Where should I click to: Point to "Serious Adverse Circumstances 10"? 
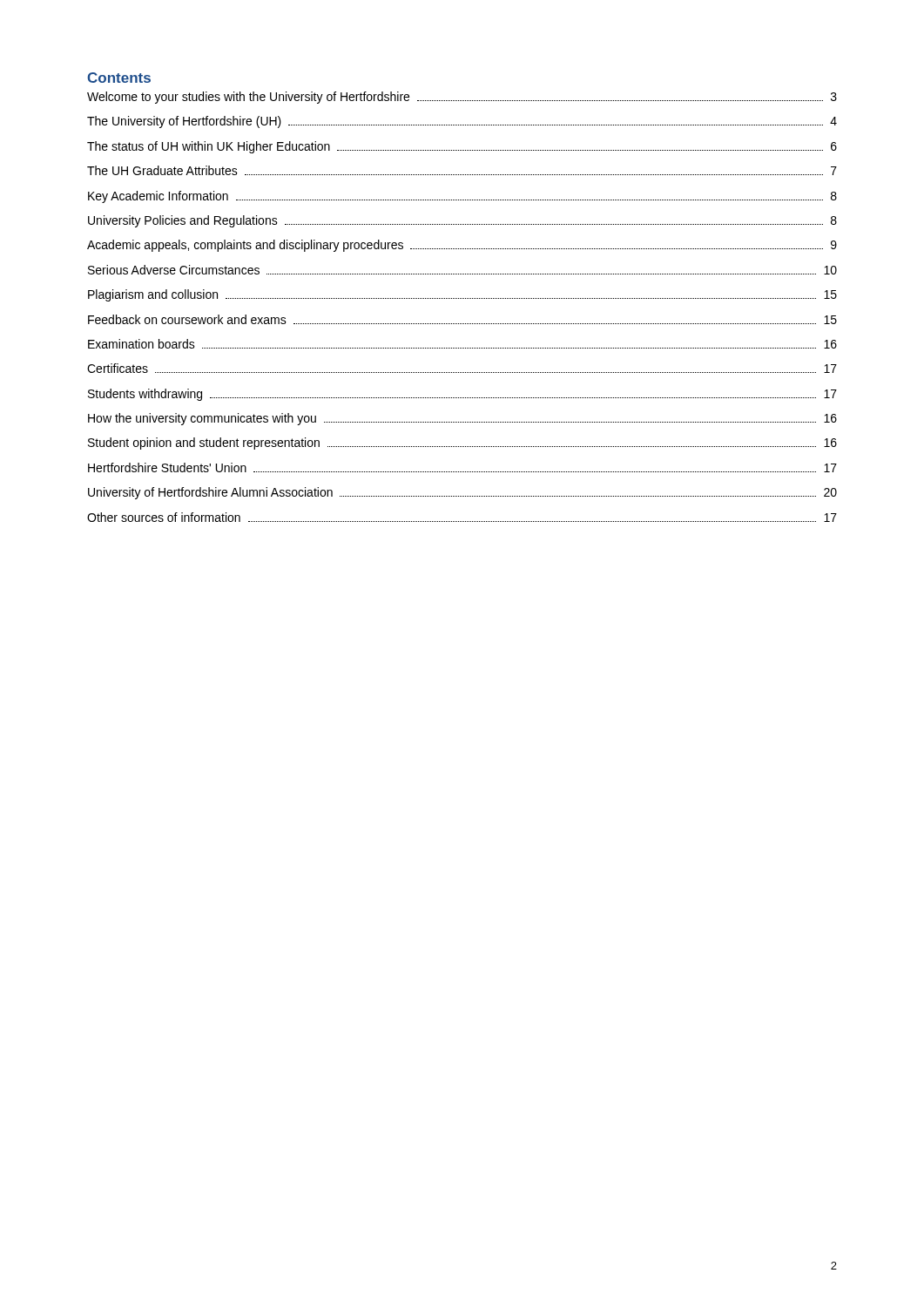[x=462, y=270]
